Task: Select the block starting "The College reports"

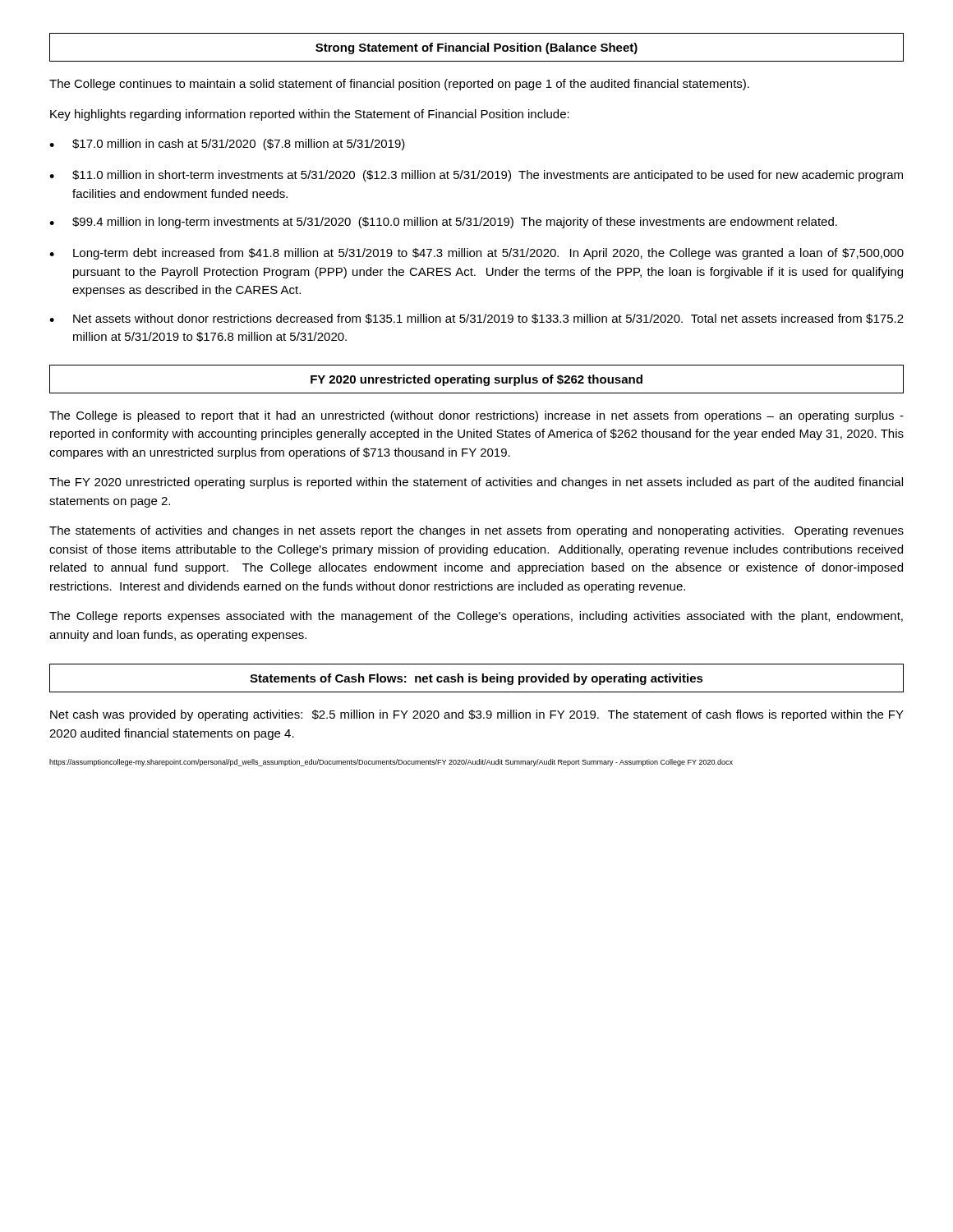Action: point(476,625)
